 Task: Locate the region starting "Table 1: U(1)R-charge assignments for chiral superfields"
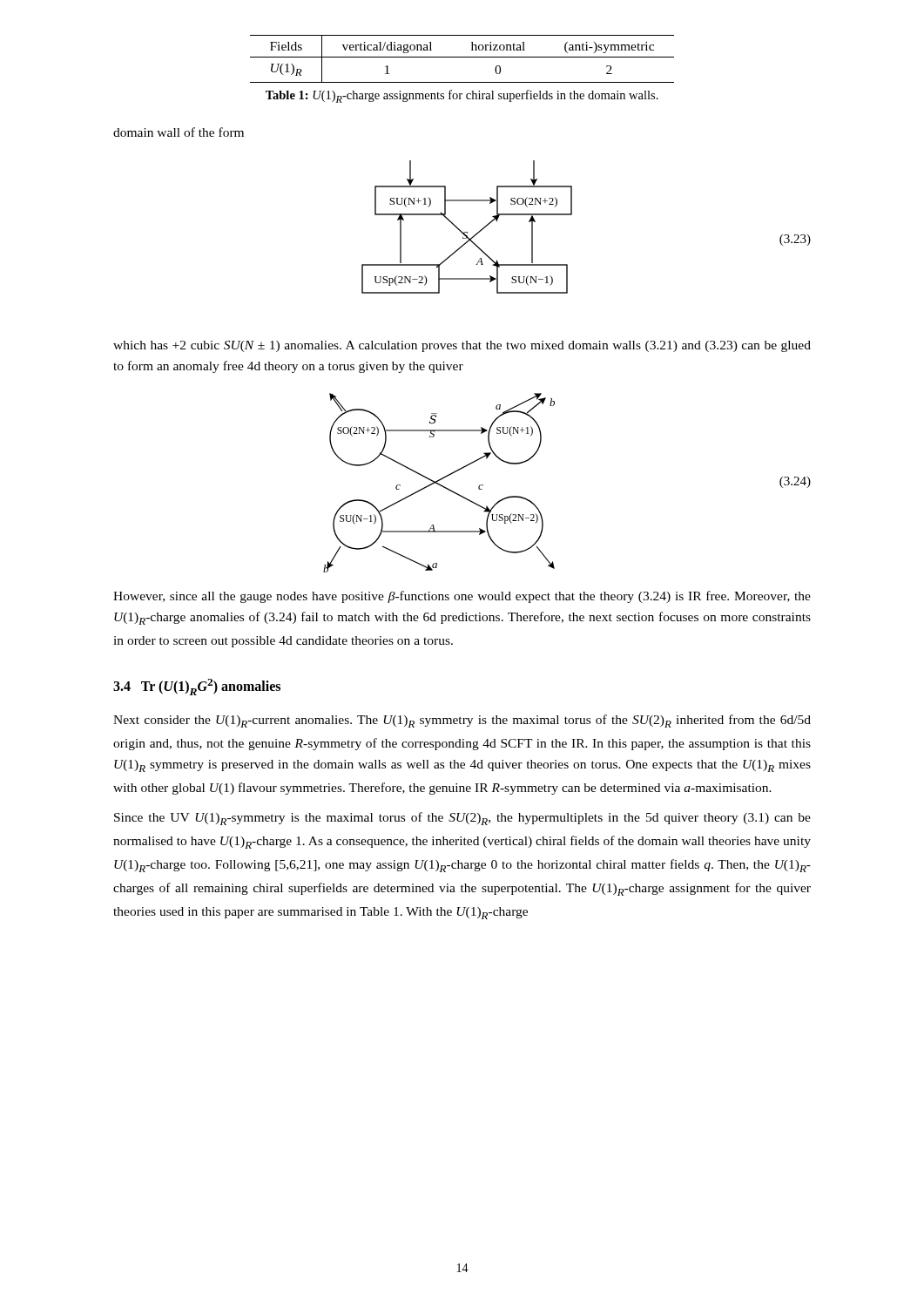462,97
